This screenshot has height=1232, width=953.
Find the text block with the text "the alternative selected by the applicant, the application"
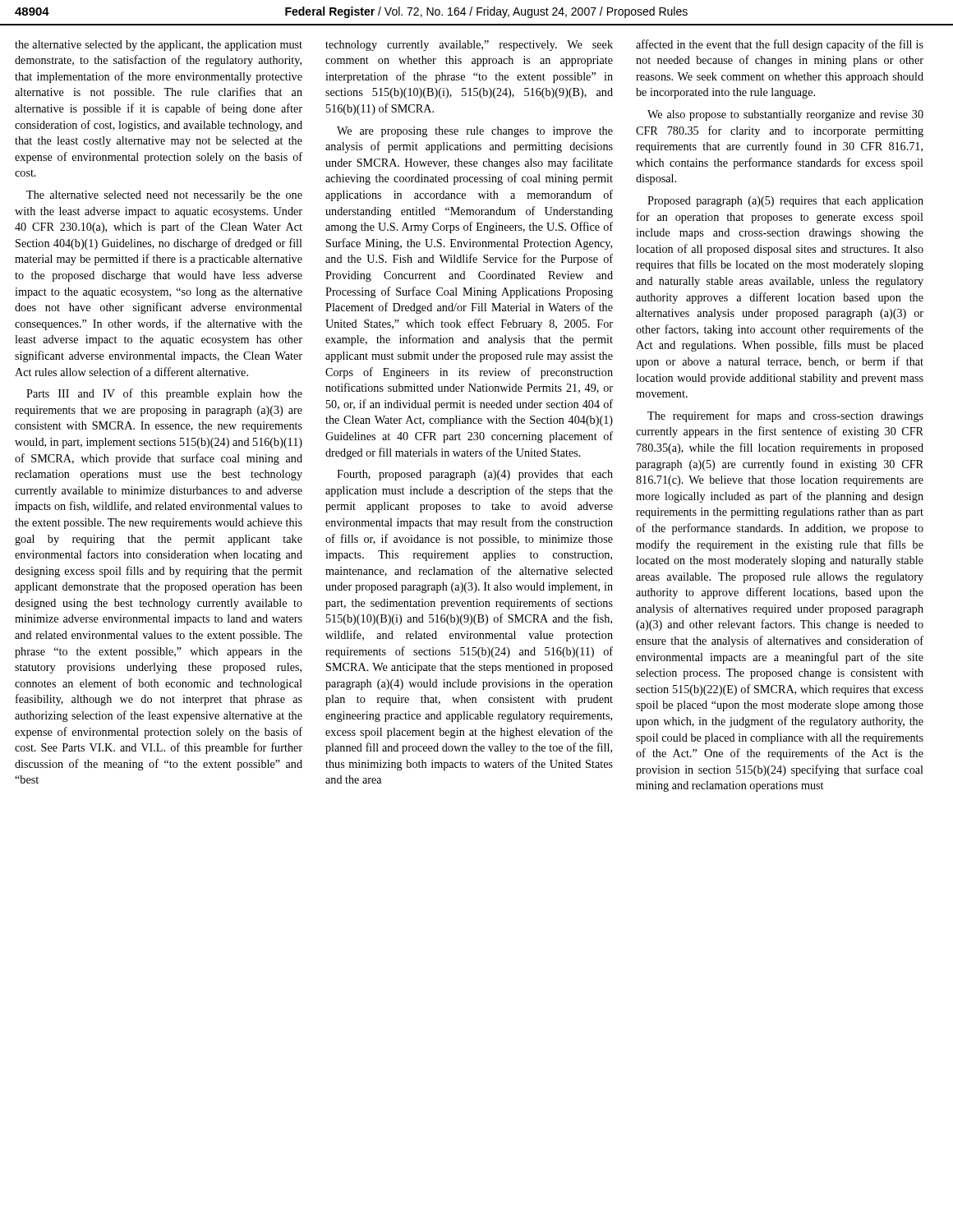click(159, 413)
